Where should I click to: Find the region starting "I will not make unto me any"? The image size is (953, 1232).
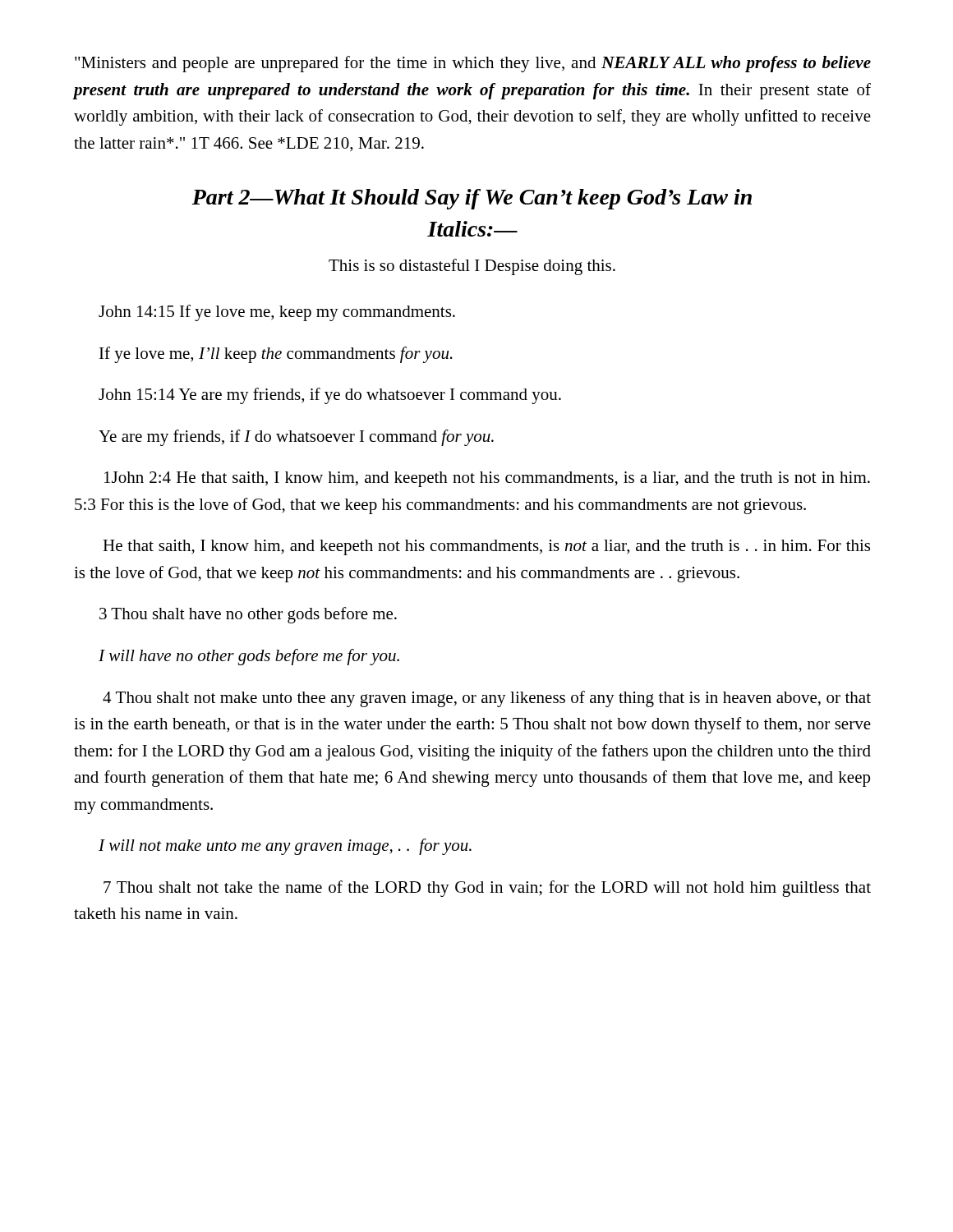pyautogui.click(x=286, y=845)
